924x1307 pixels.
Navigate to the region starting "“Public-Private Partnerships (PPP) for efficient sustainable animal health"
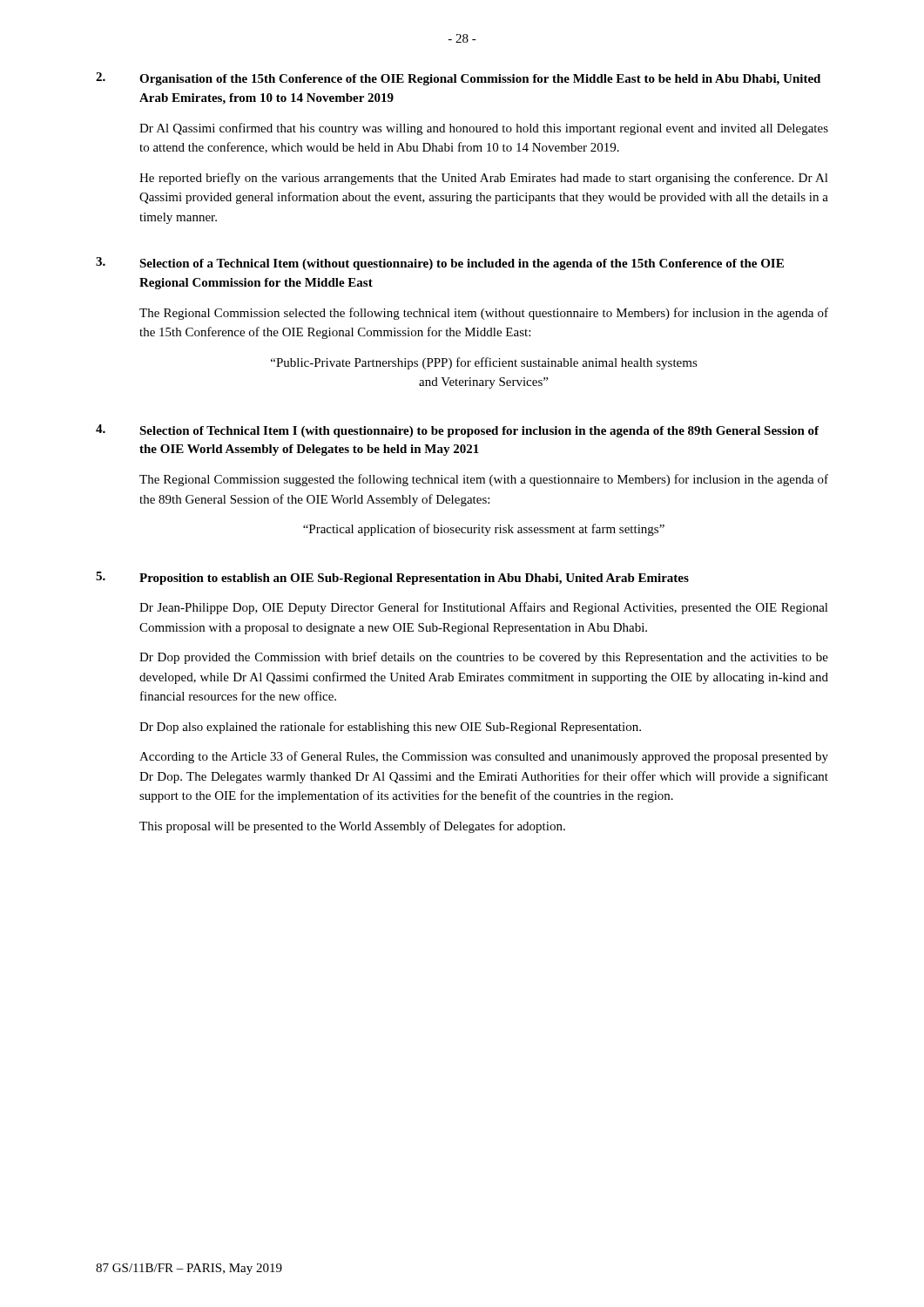pos(484,372)
